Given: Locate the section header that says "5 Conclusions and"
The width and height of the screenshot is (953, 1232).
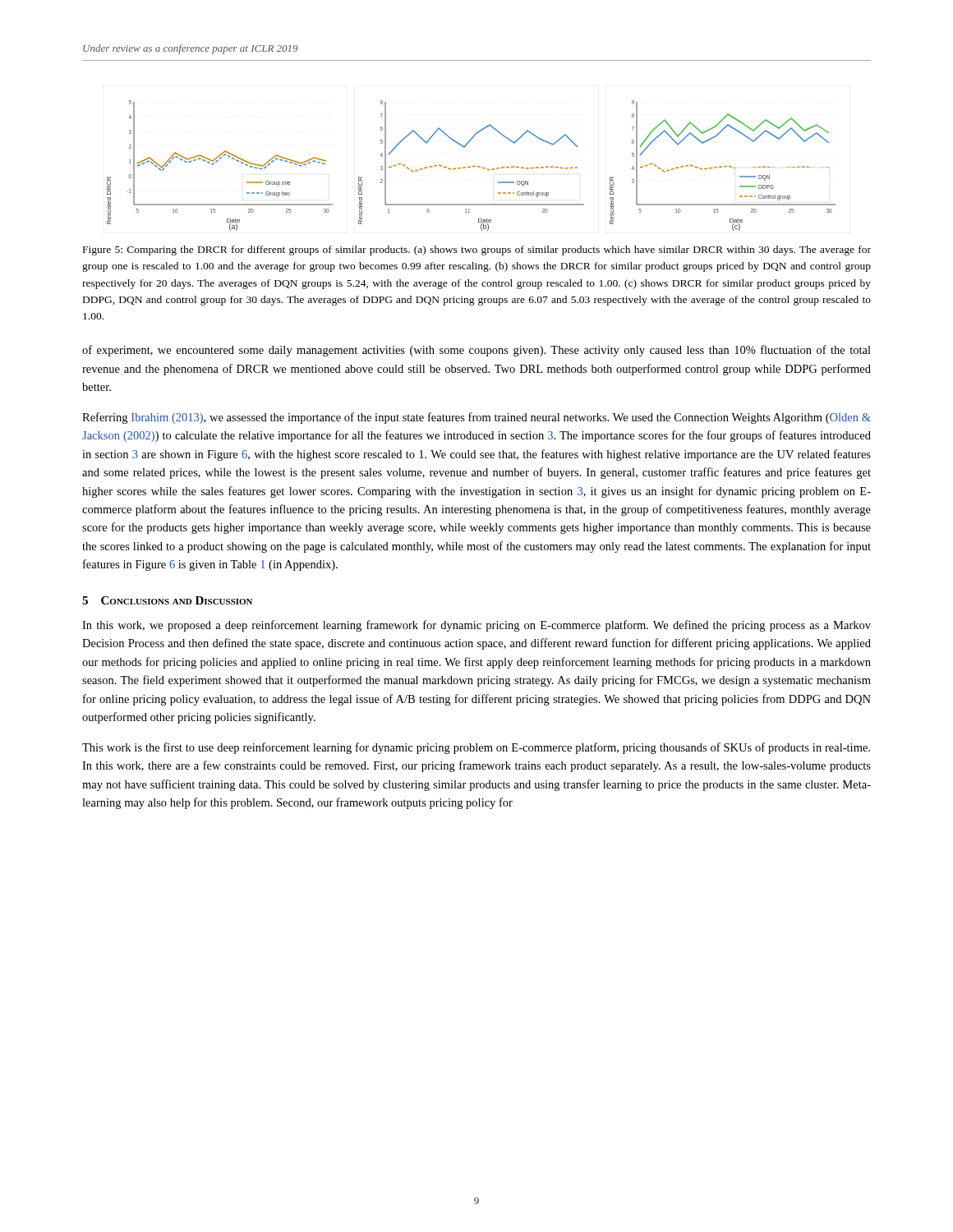Looking at the screenshot, I should (x=167, y=600).
